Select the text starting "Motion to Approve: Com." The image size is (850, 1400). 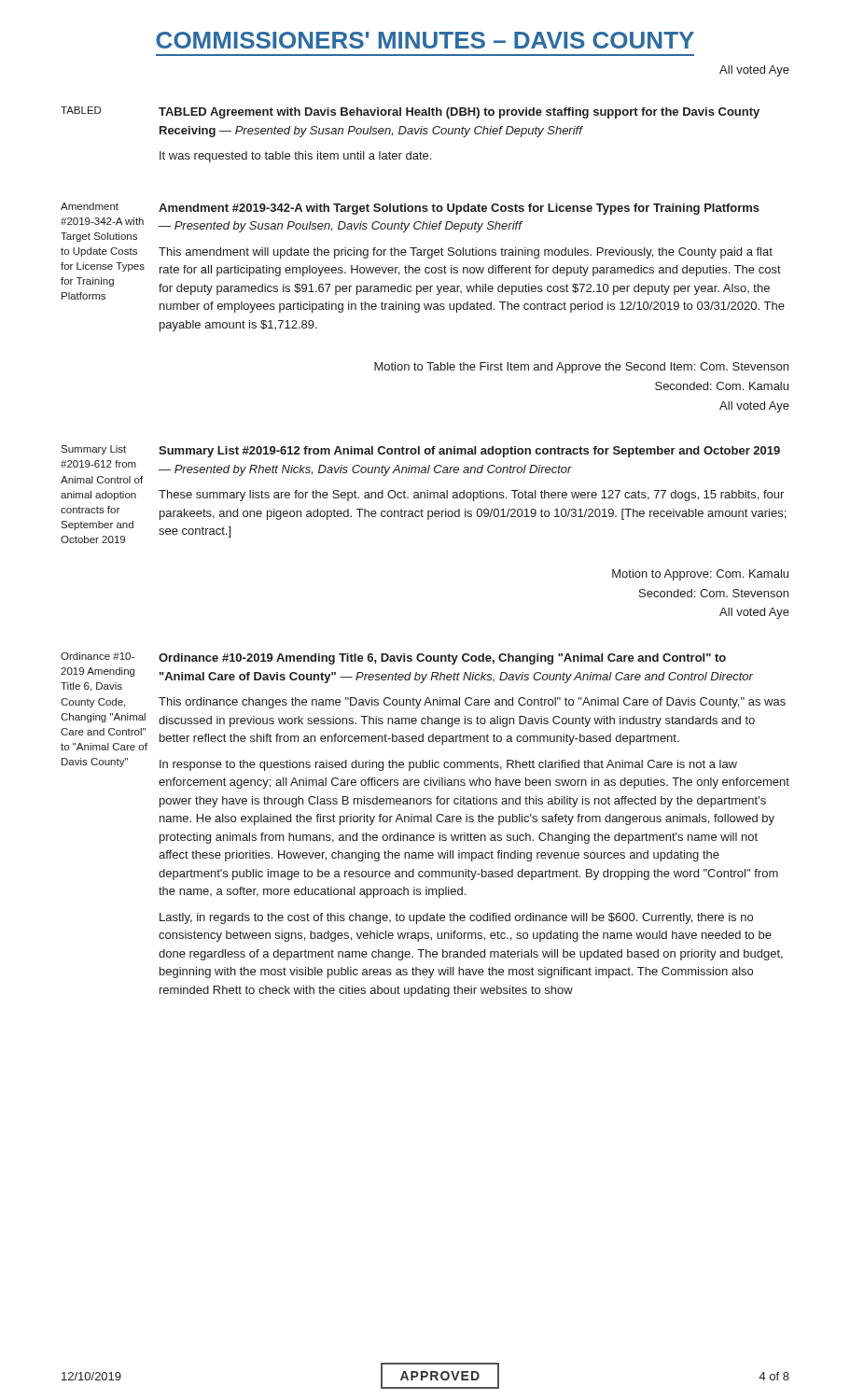[700, 593]
